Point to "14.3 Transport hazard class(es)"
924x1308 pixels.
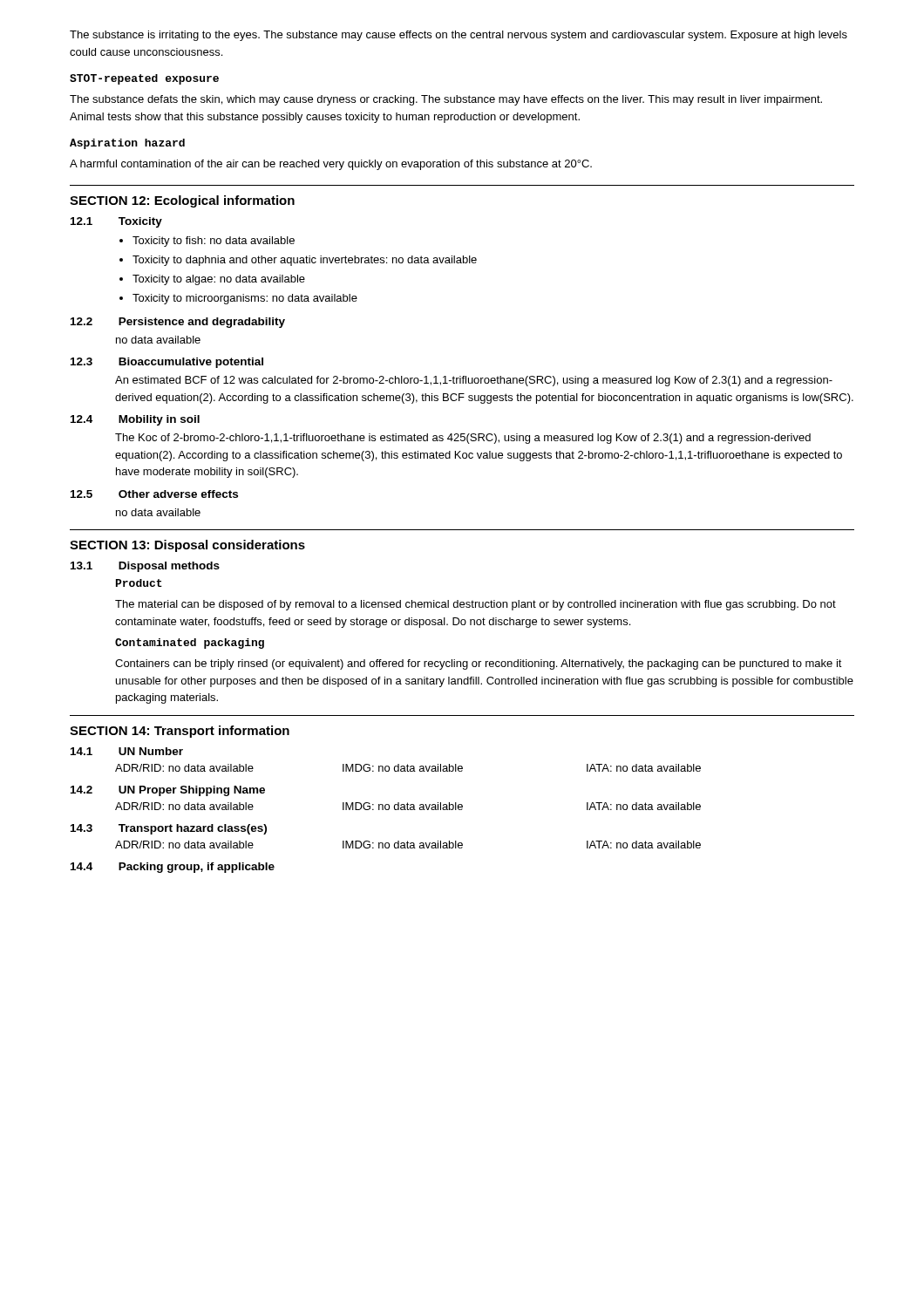pyautogui.click(x=169, y=828)
